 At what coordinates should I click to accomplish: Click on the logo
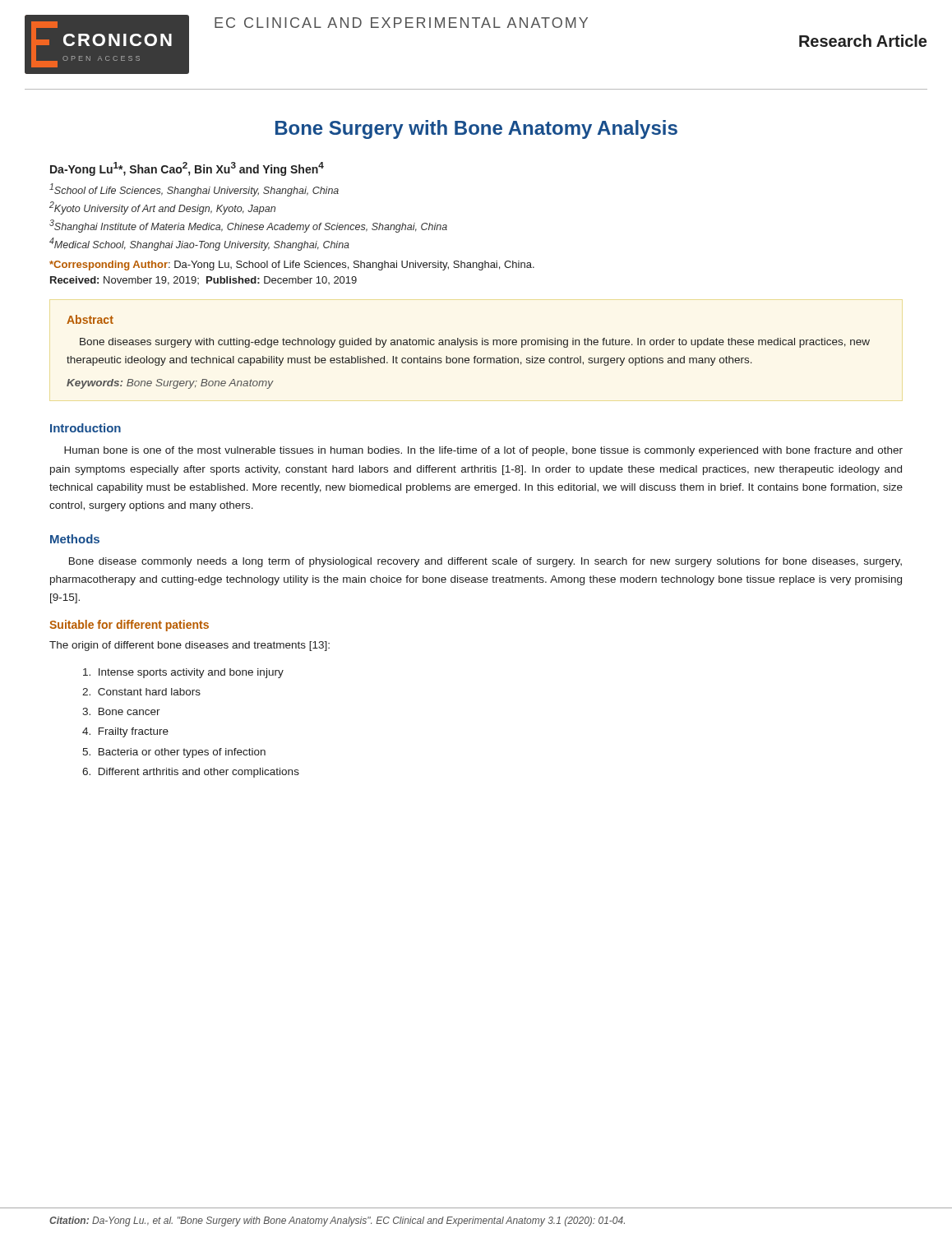pos(107,44)
